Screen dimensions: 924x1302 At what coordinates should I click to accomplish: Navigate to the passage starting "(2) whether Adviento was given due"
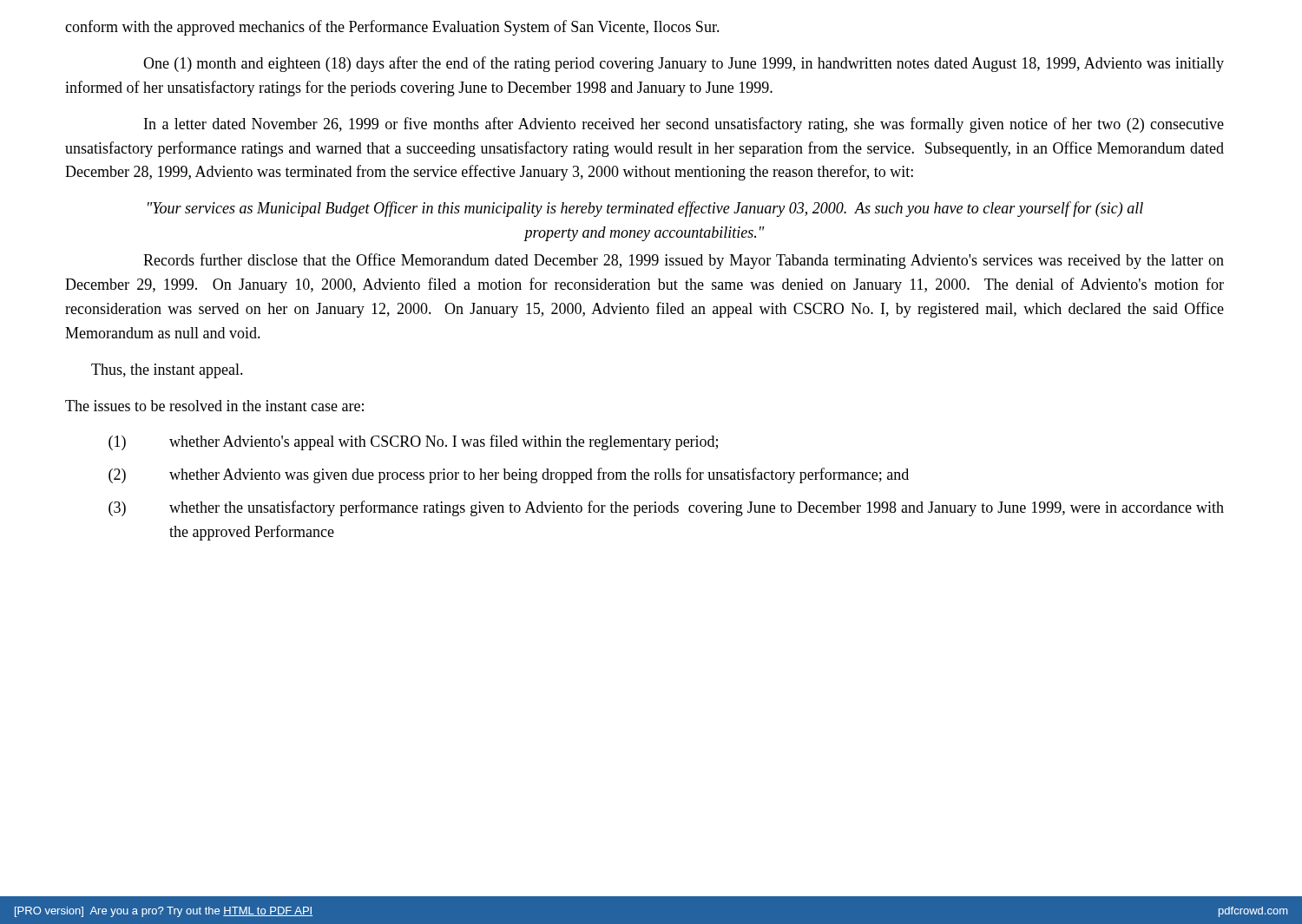pyautogui.click(x=644, y=476)
